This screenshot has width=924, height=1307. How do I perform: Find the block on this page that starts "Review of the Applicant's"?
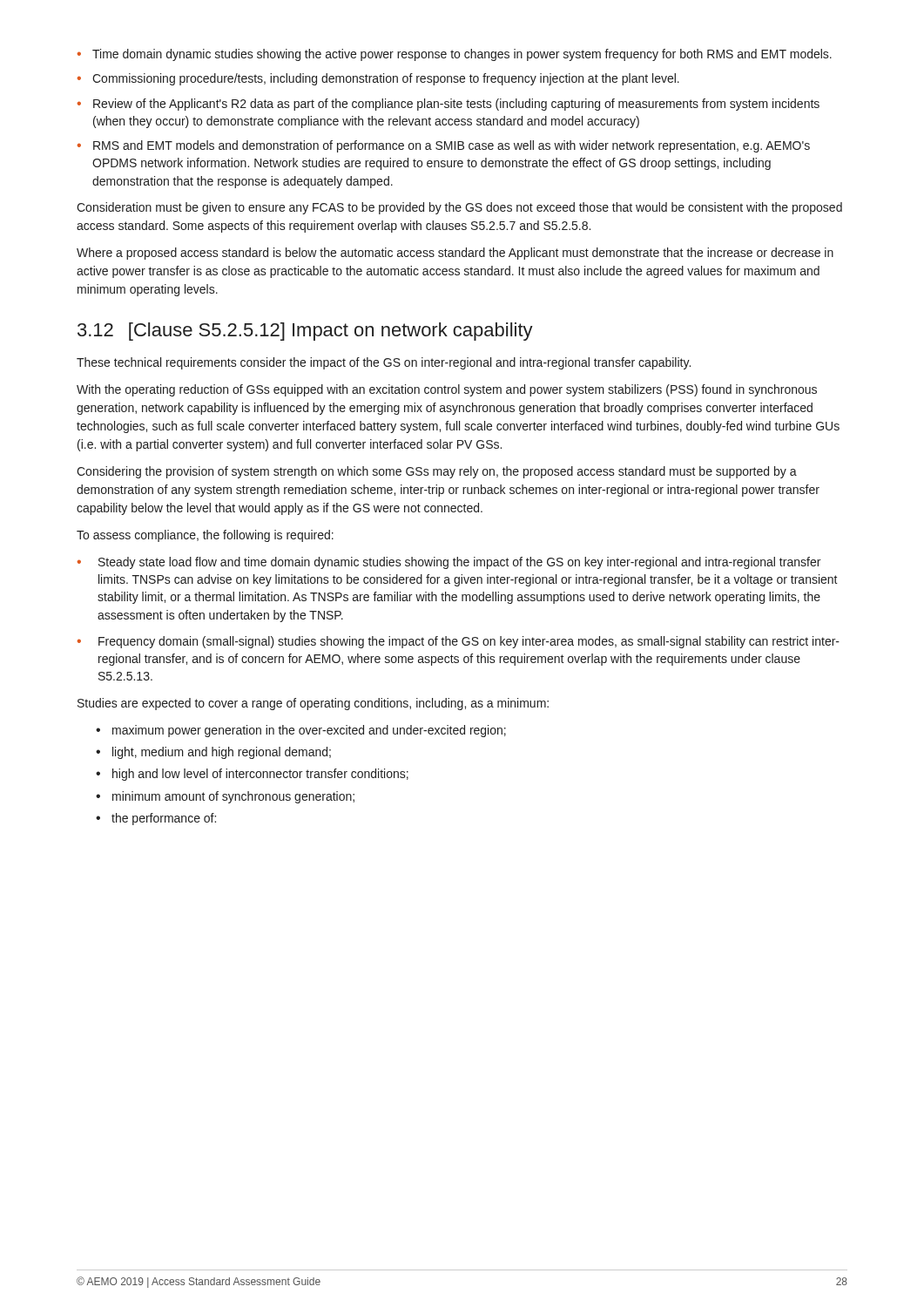456,112
